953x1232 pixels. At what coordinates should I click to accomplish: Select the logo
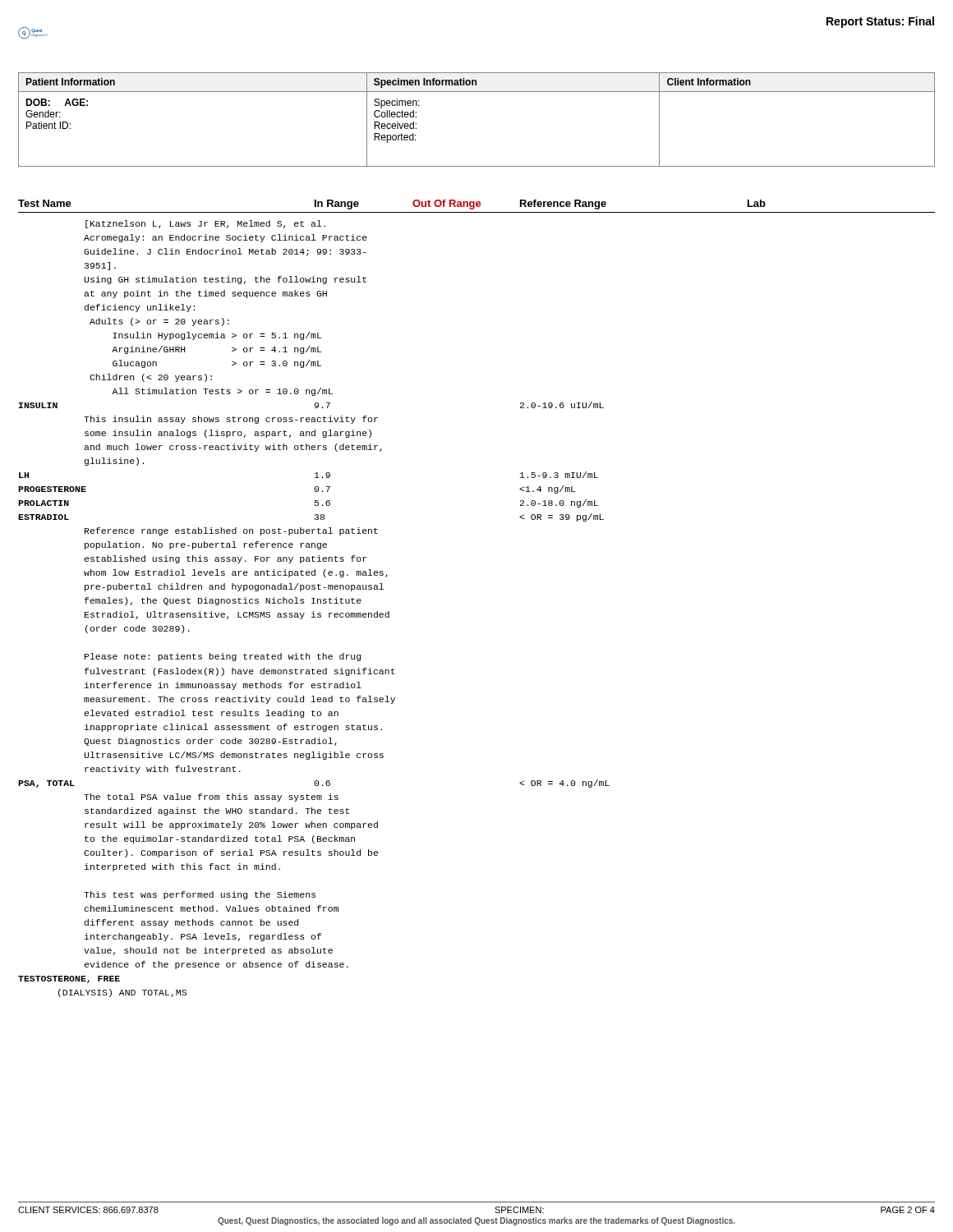click(36, 34)
